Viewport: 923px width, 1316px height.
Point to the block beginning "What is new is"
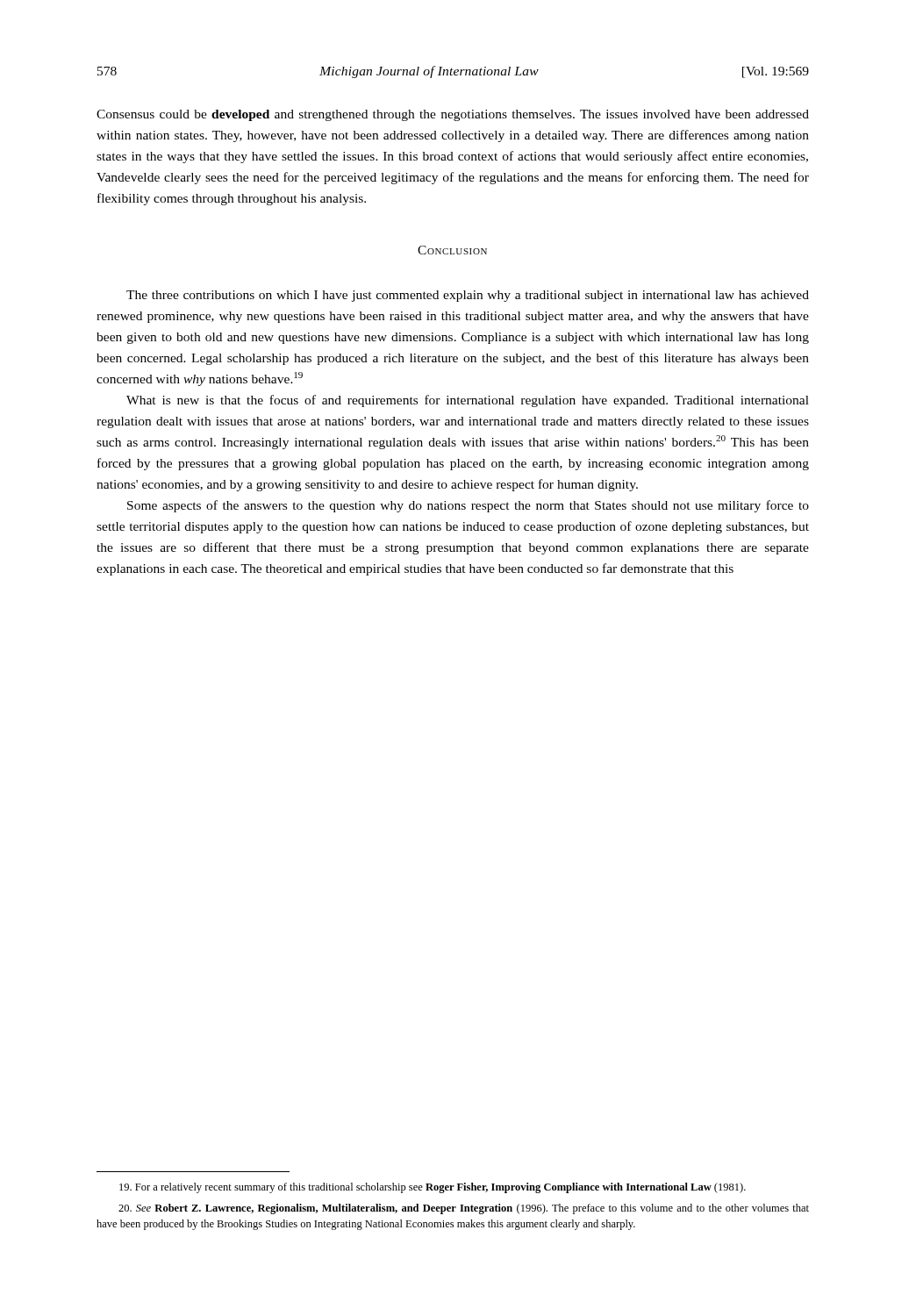coord(453,442)
